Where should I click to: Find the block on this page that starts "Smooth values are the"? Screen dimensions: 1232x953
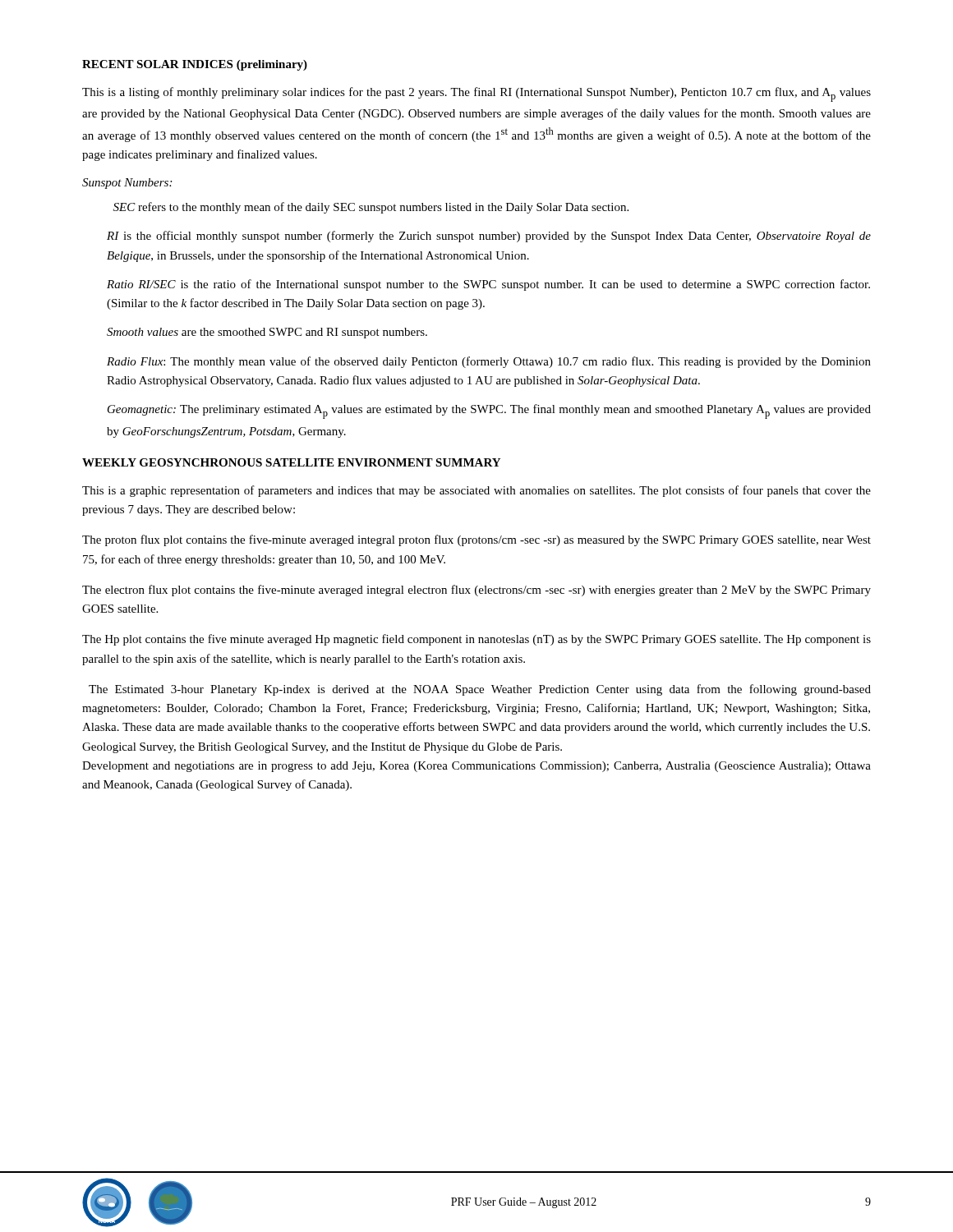(x=267, y=332)
